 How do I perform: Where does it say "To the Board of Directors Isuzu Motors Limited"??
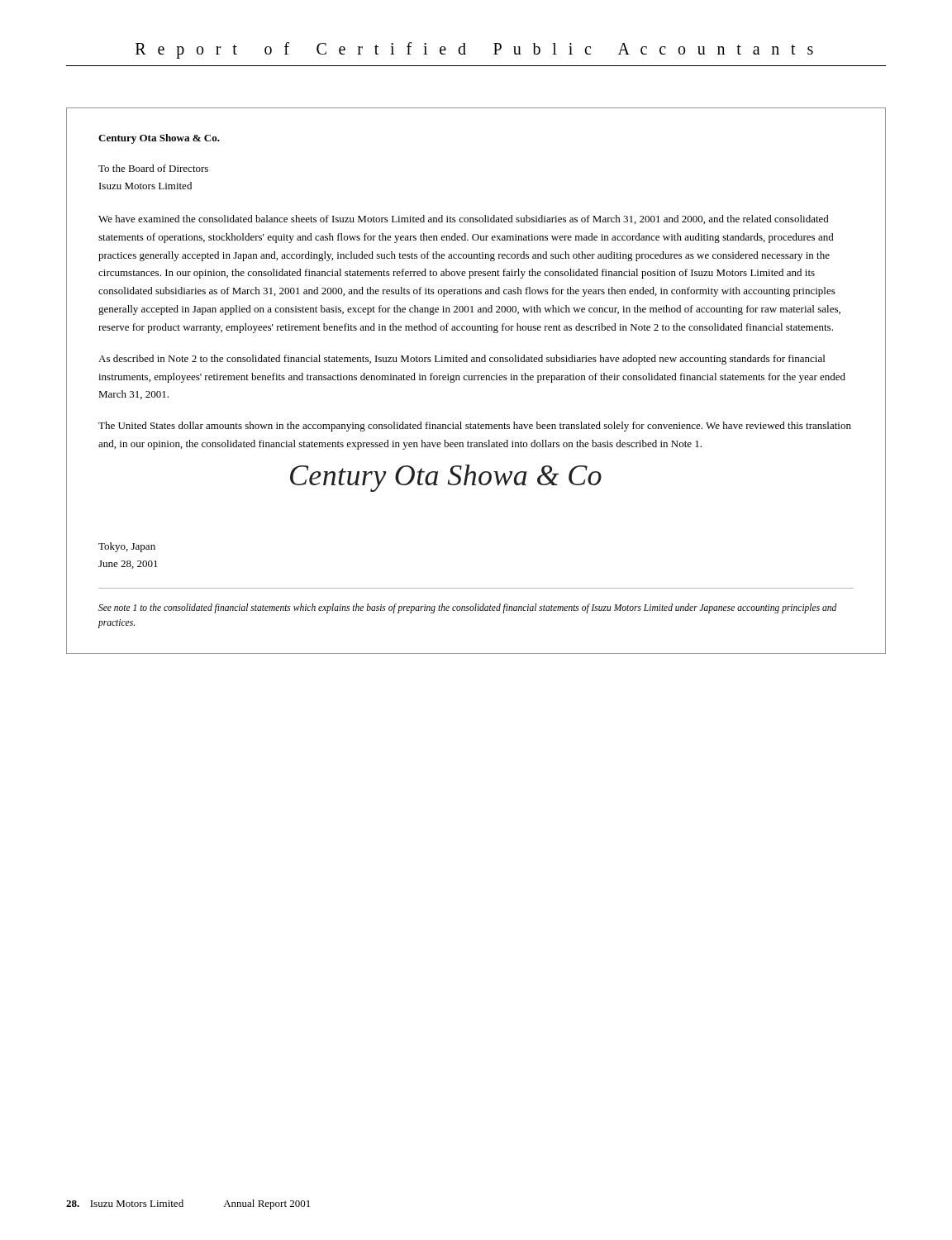153,177
